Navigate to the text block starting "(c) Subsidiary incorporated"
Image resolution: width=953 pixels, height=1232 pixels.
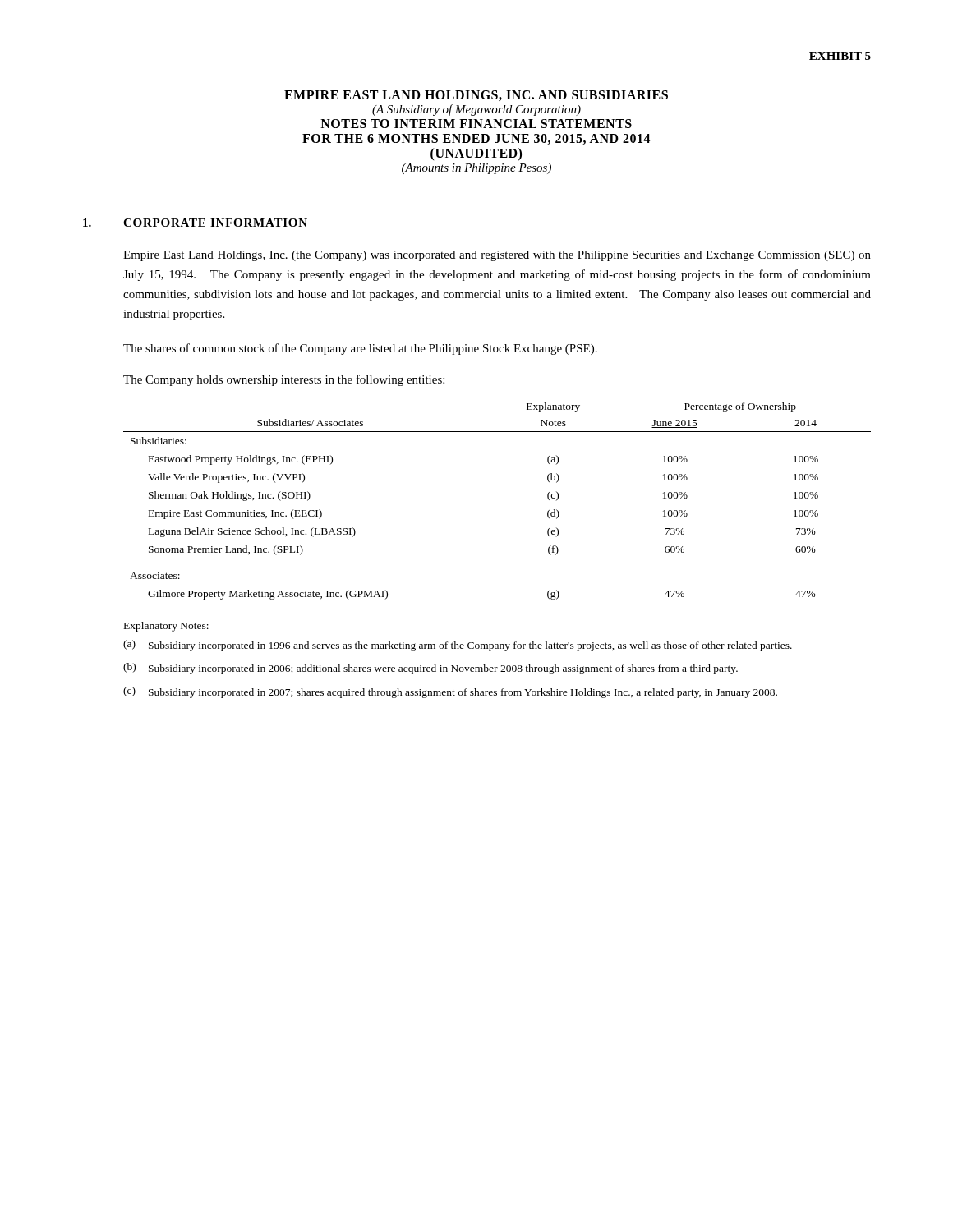click(497, 692)
